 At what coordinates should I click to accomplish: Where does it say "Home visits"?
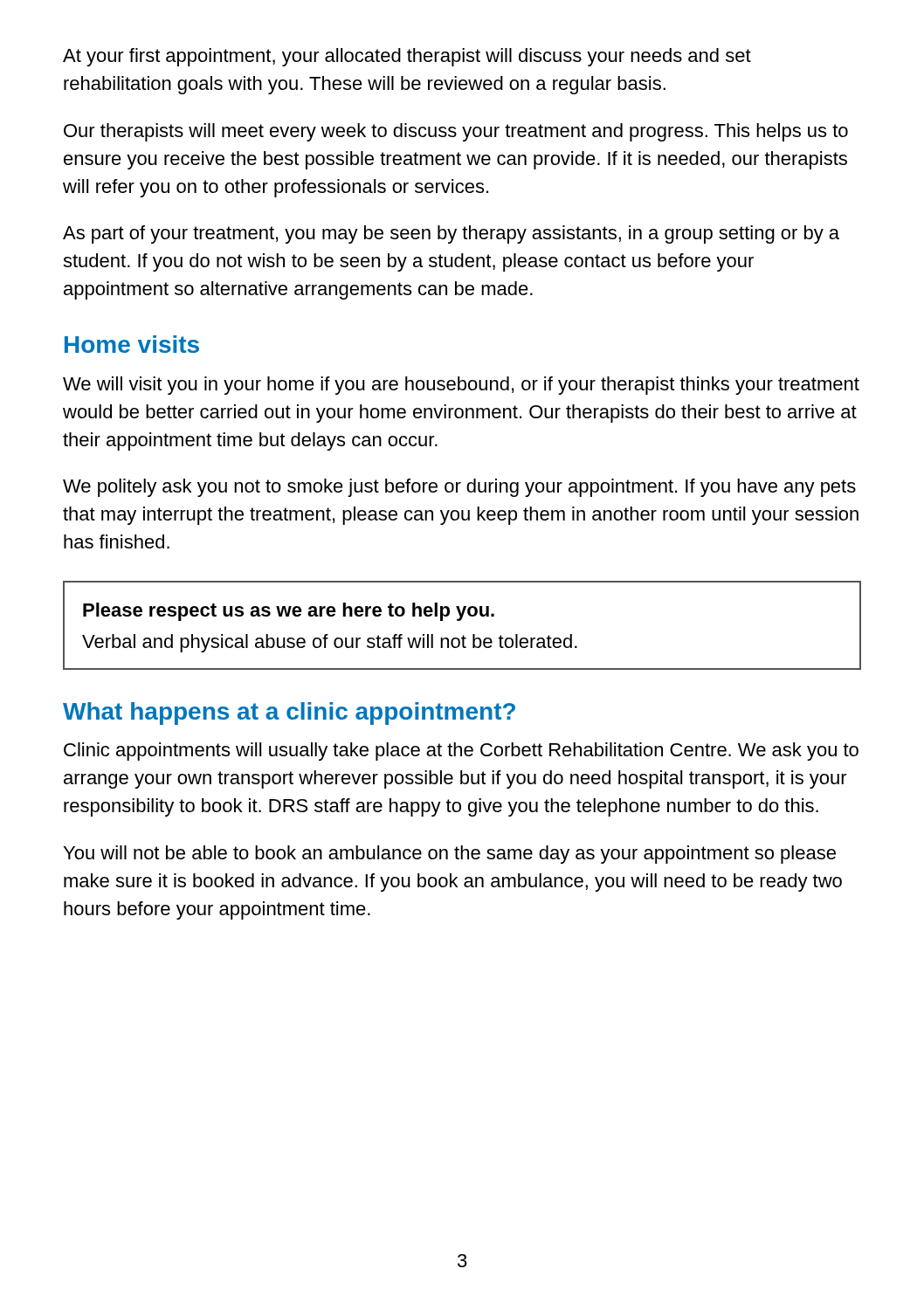(x=132, y=345)
